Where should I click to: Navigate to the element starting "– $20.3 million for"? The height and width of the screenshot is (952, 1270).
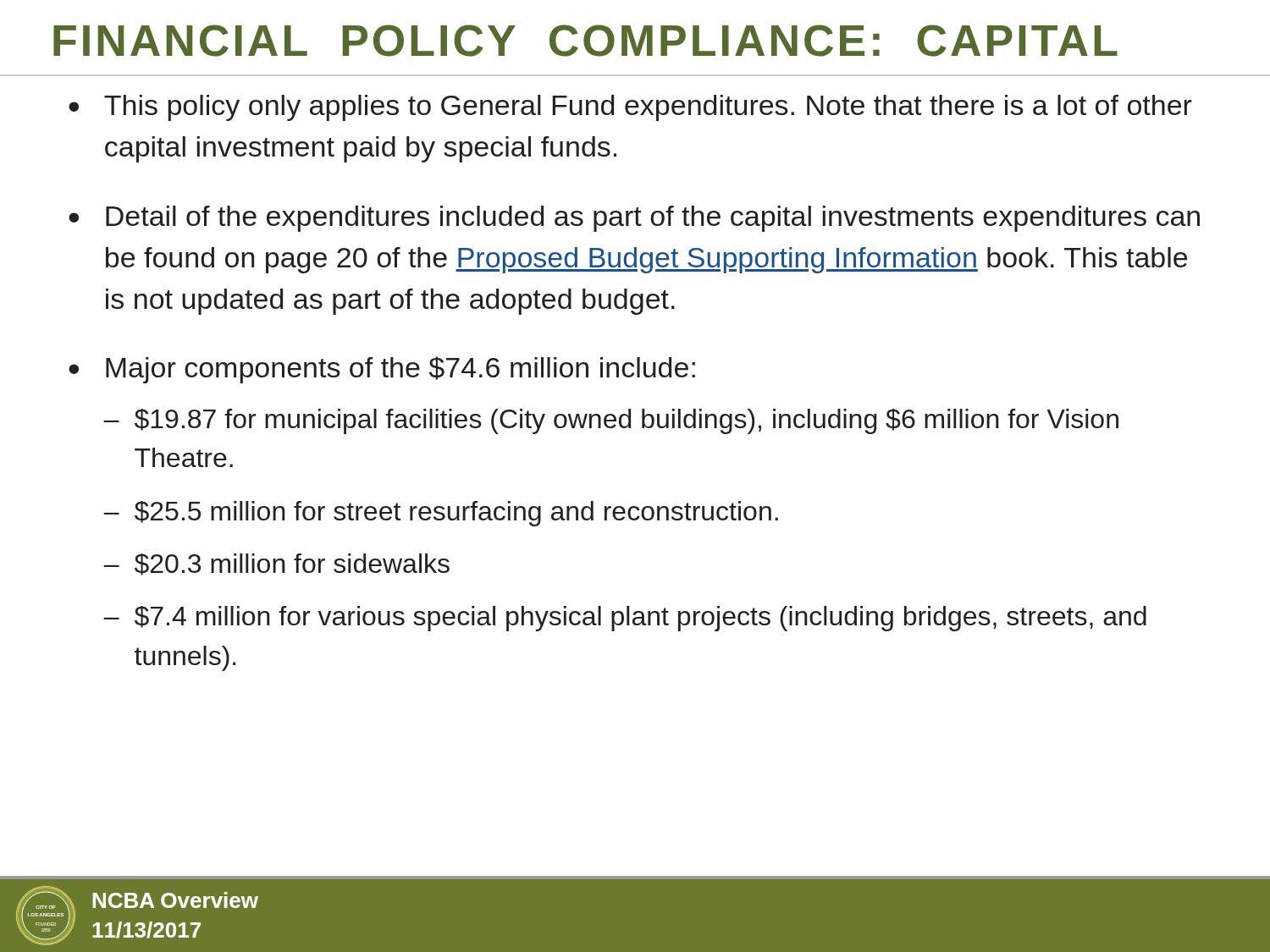(277, 564)
